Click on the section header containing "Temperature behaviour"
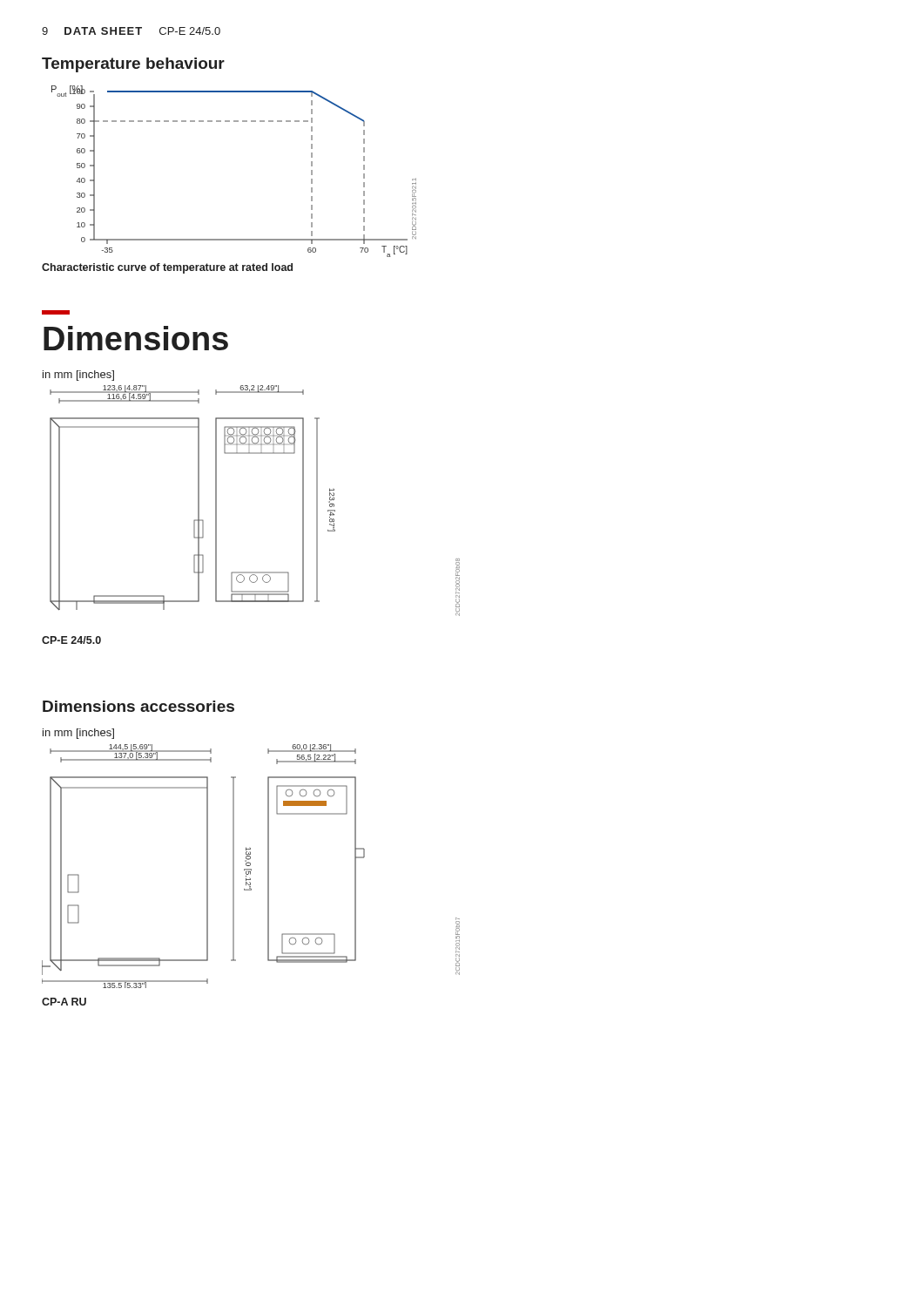 133,63
